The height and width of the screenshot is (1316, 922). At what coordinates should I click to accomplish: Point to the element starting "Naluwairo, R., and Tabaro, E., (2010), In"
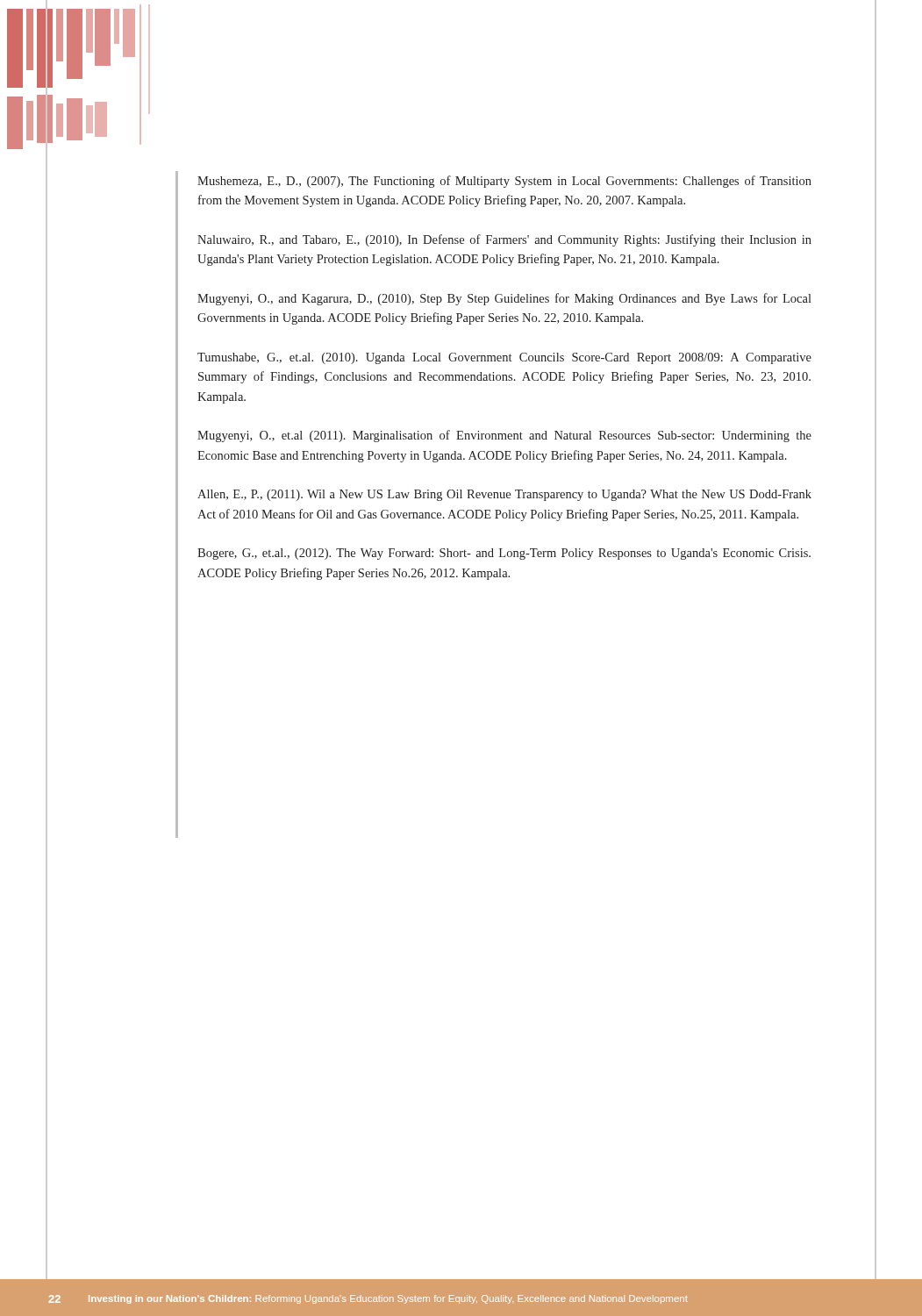tap(504, 249)
